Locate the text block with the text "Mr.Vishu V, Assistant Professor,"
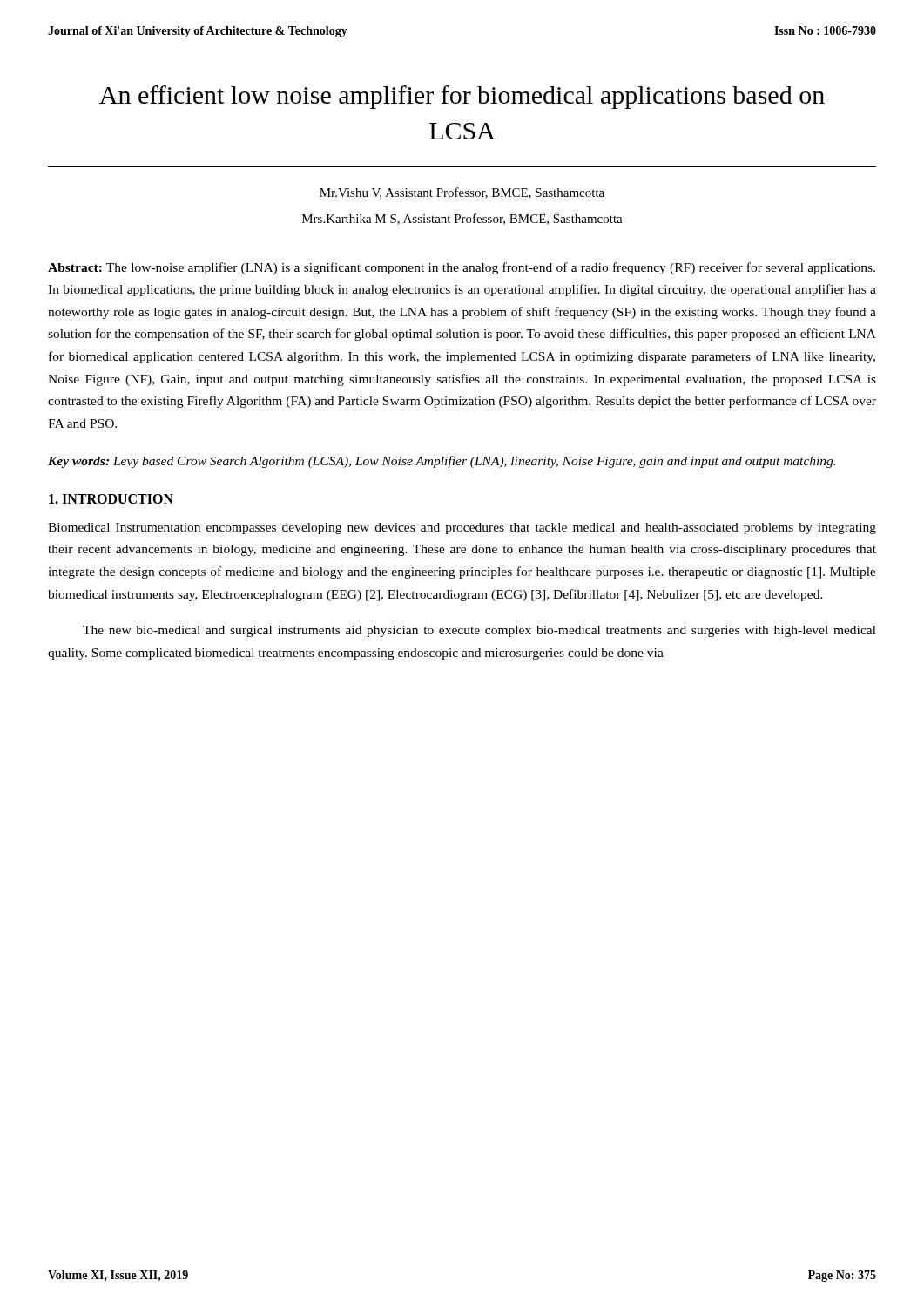924x1307 pixels. click(462, 205)
